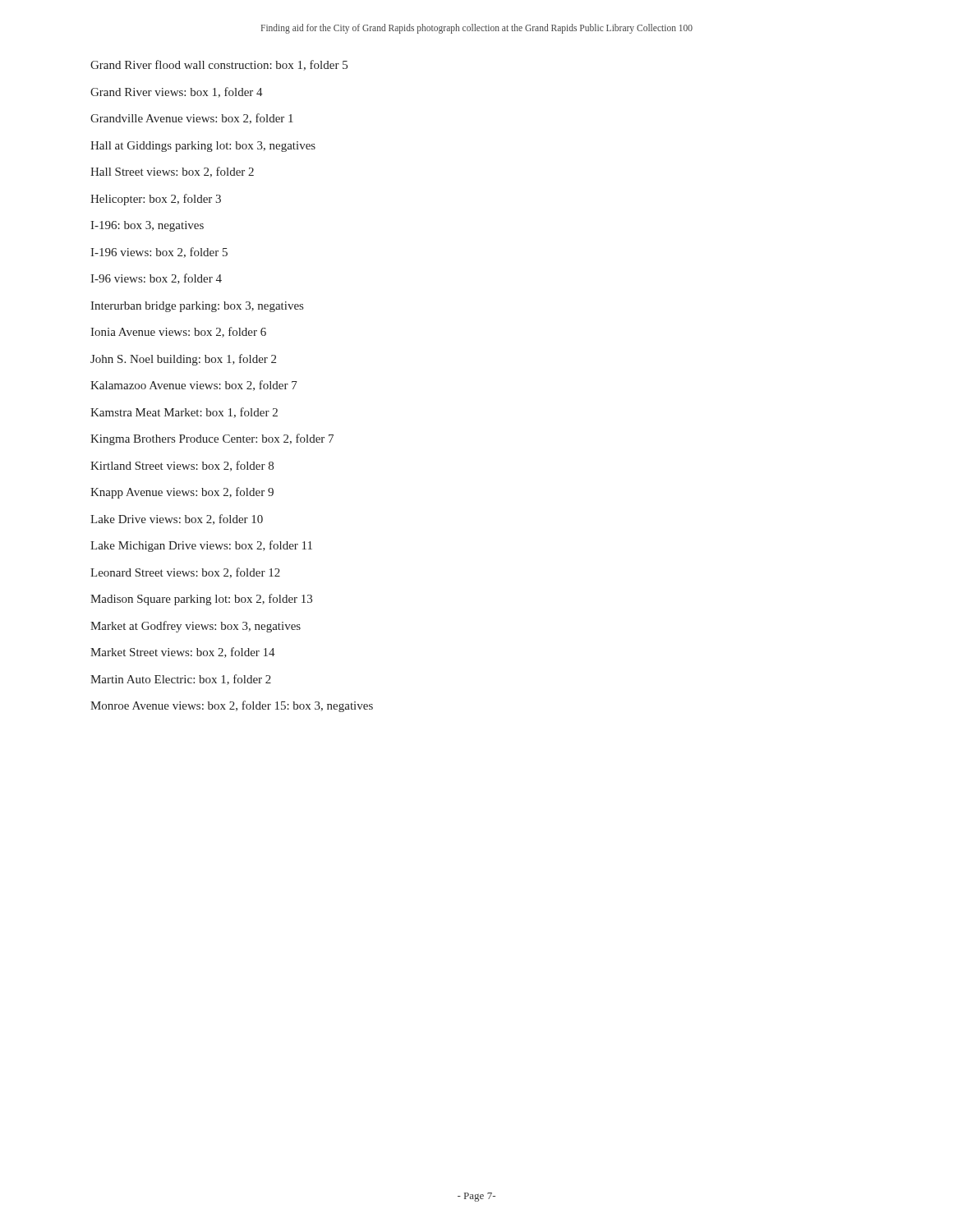The width and height of the screenshot is (953, 1232).
Task: Locate the block of text that opens with "Lake Drive views: box 2, folder"
Action: [177, 519]
